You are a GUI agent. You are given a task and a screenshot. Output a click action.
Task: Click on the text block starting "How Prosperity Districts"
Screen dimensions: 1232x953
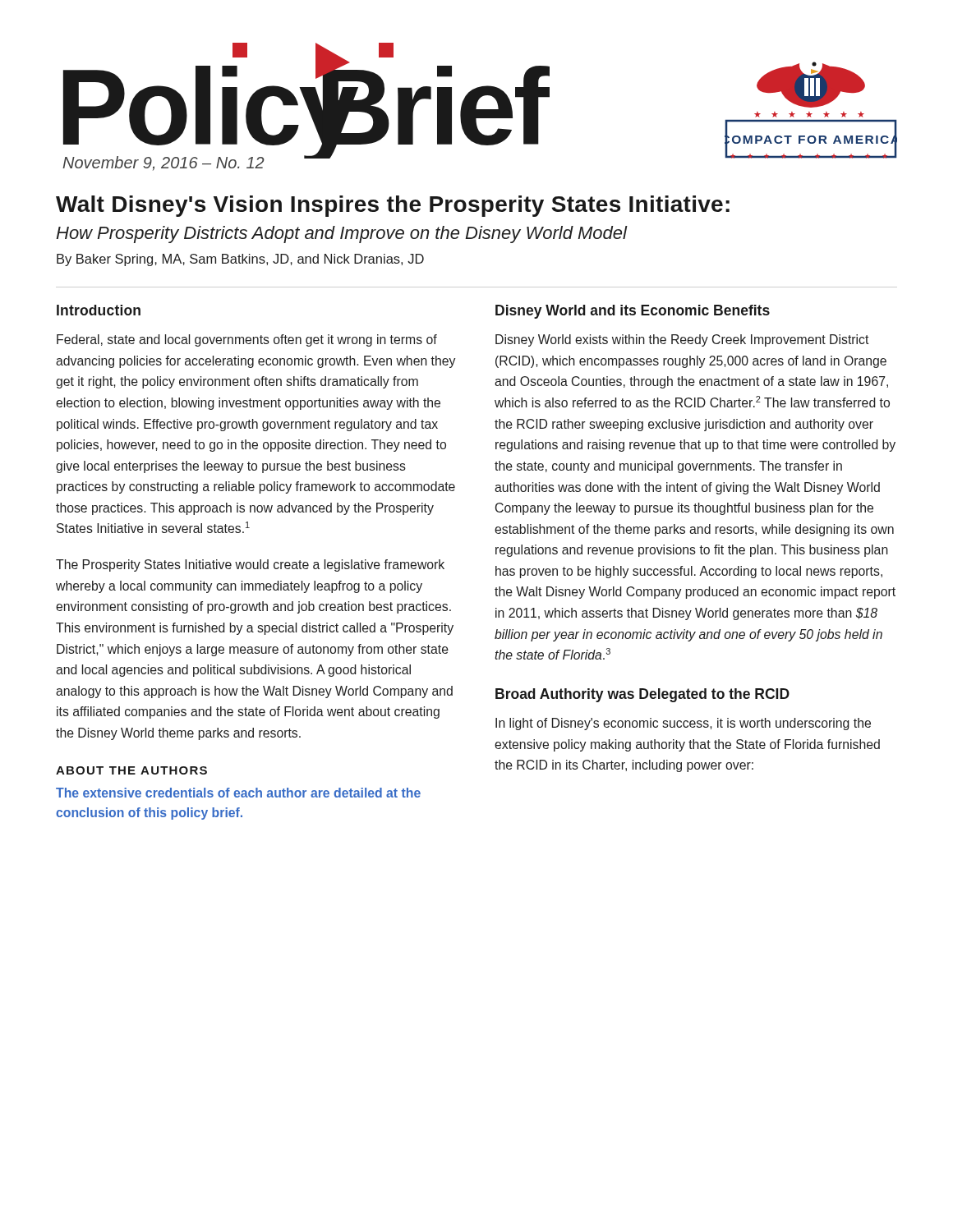coord(341,233)
